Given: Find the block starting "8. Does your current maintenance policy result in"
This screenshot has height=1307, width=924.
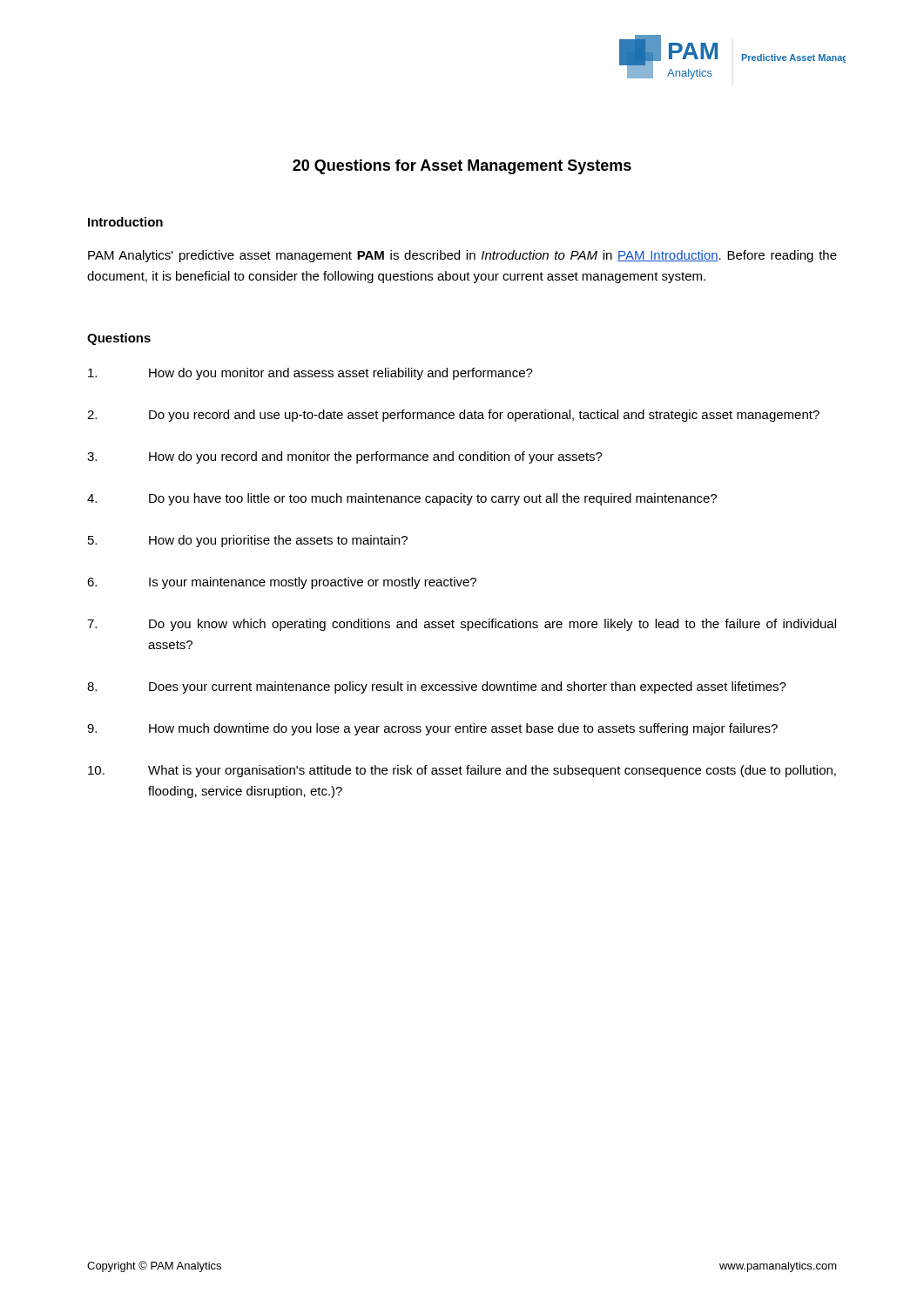Looking at the screenshot, I should [x=462, y=687].
